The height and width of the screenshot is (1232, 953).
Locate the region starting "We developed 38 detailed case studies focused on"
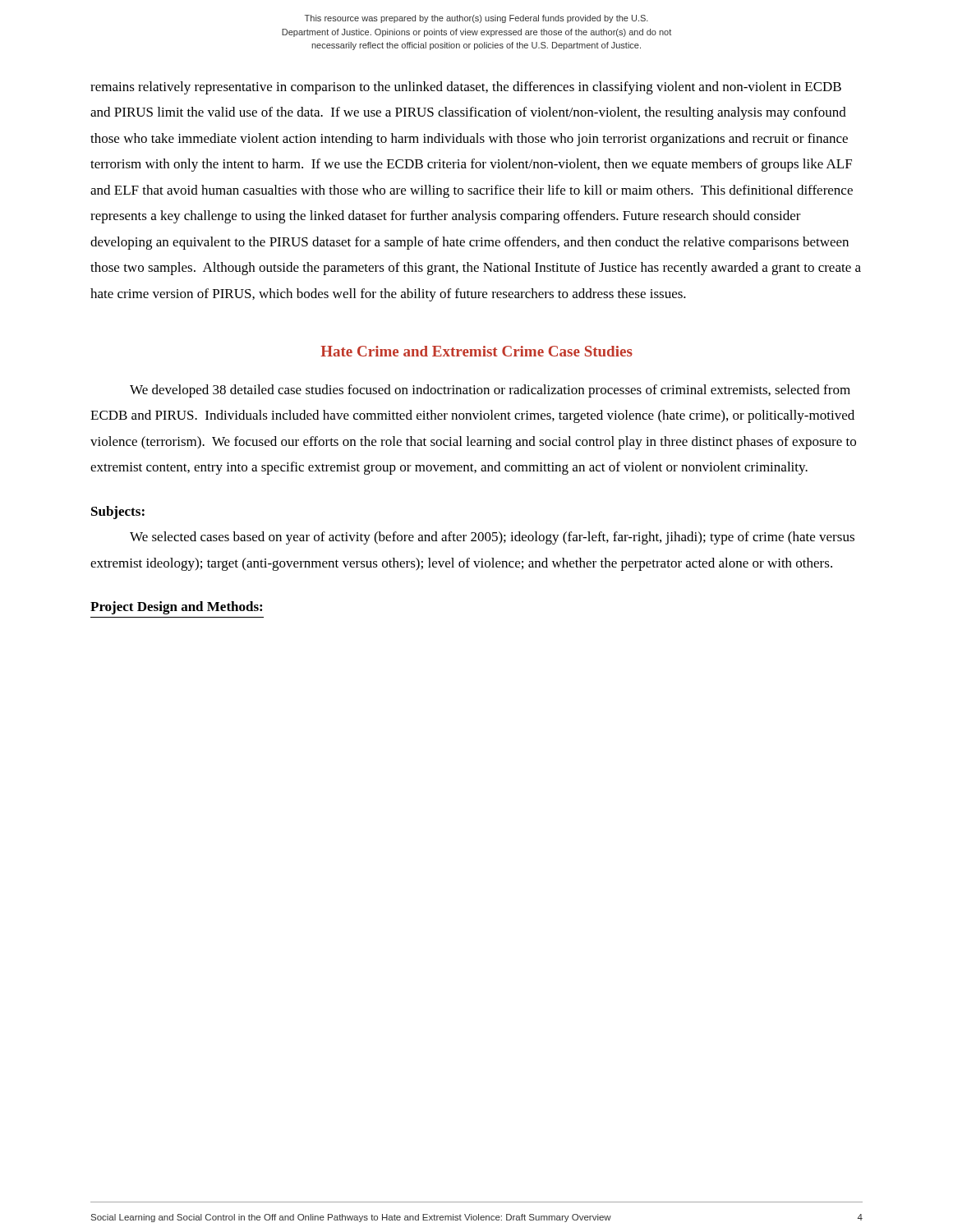(x=473, y=428)
